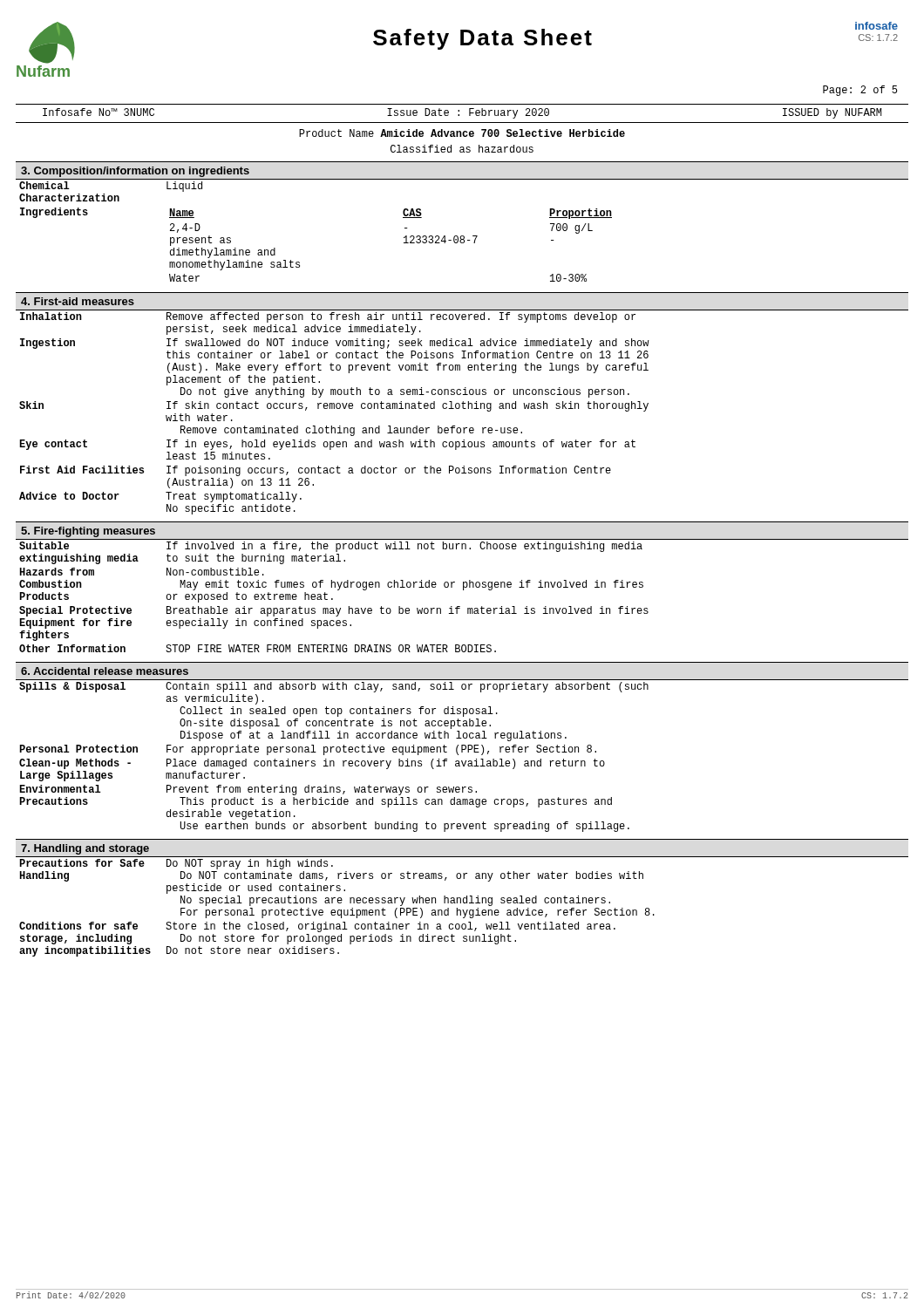This screenshot has width=924, height=1308.
Task: Find the element starting "Safety Data Sheet"
Action: (x=483, y=38)
